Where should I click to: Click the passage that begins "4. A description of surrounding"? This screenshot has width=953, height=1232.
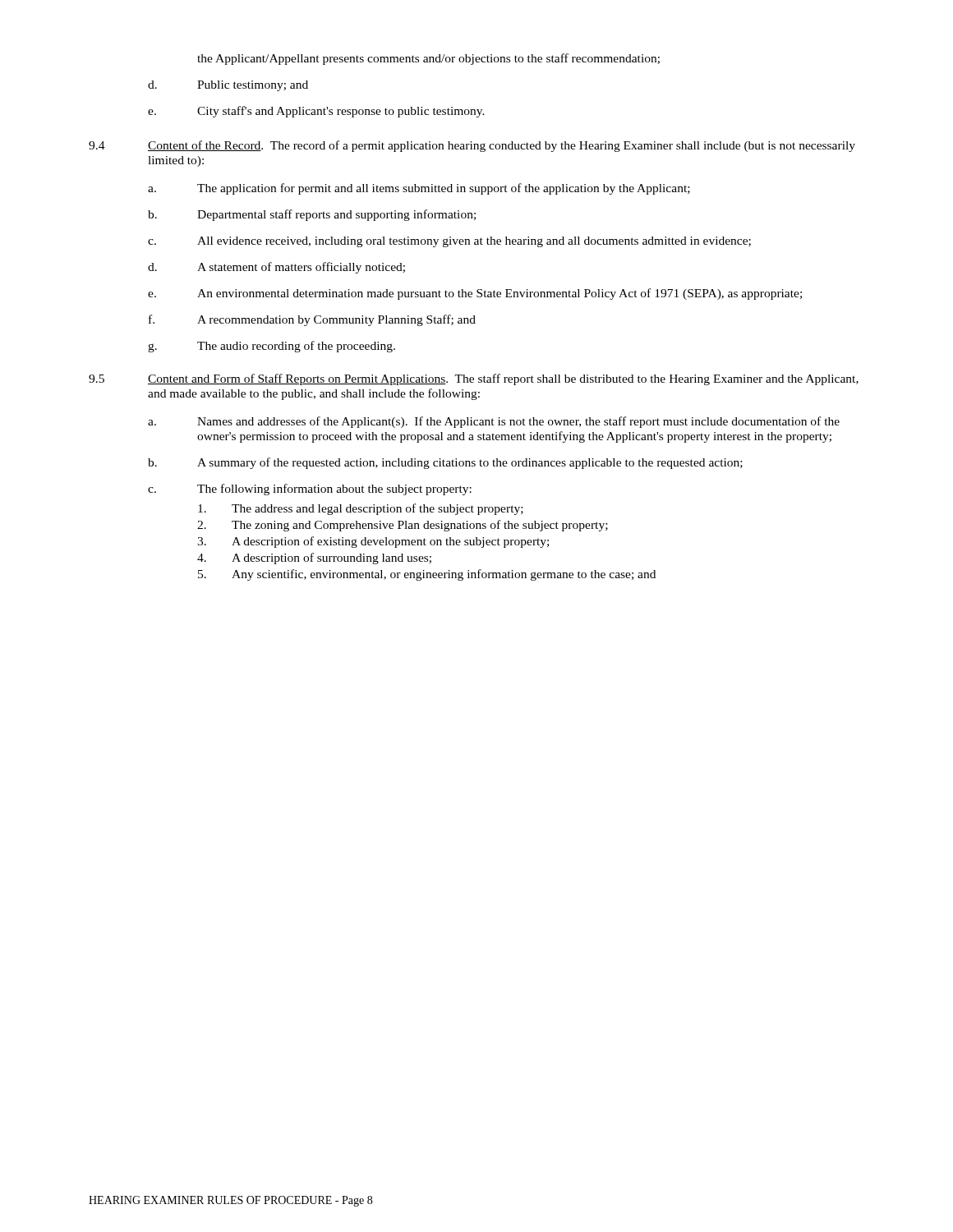pos(314,559)
